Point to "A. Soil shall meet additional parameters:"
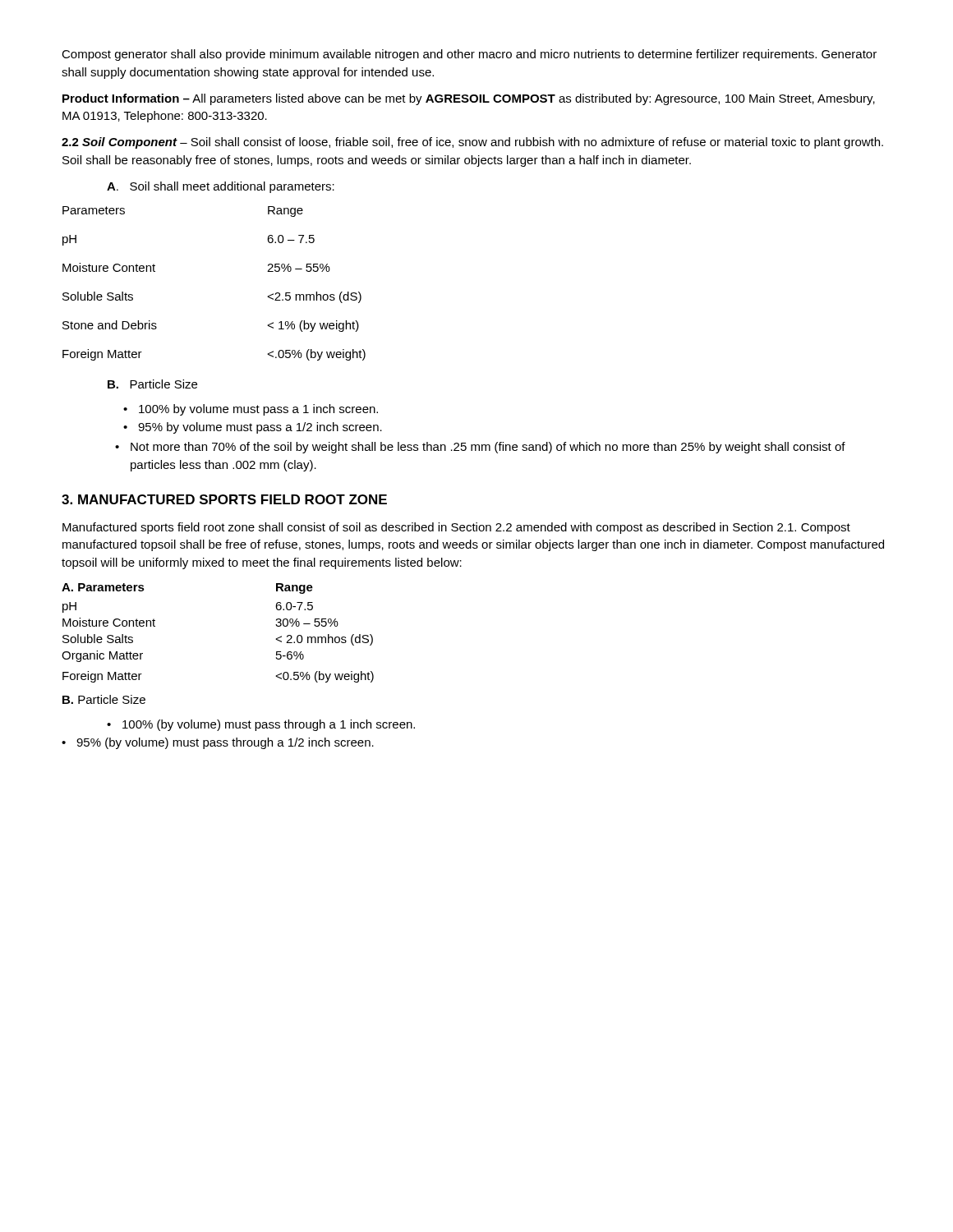This screenshot has width=953, height=1232. point(221,187)
